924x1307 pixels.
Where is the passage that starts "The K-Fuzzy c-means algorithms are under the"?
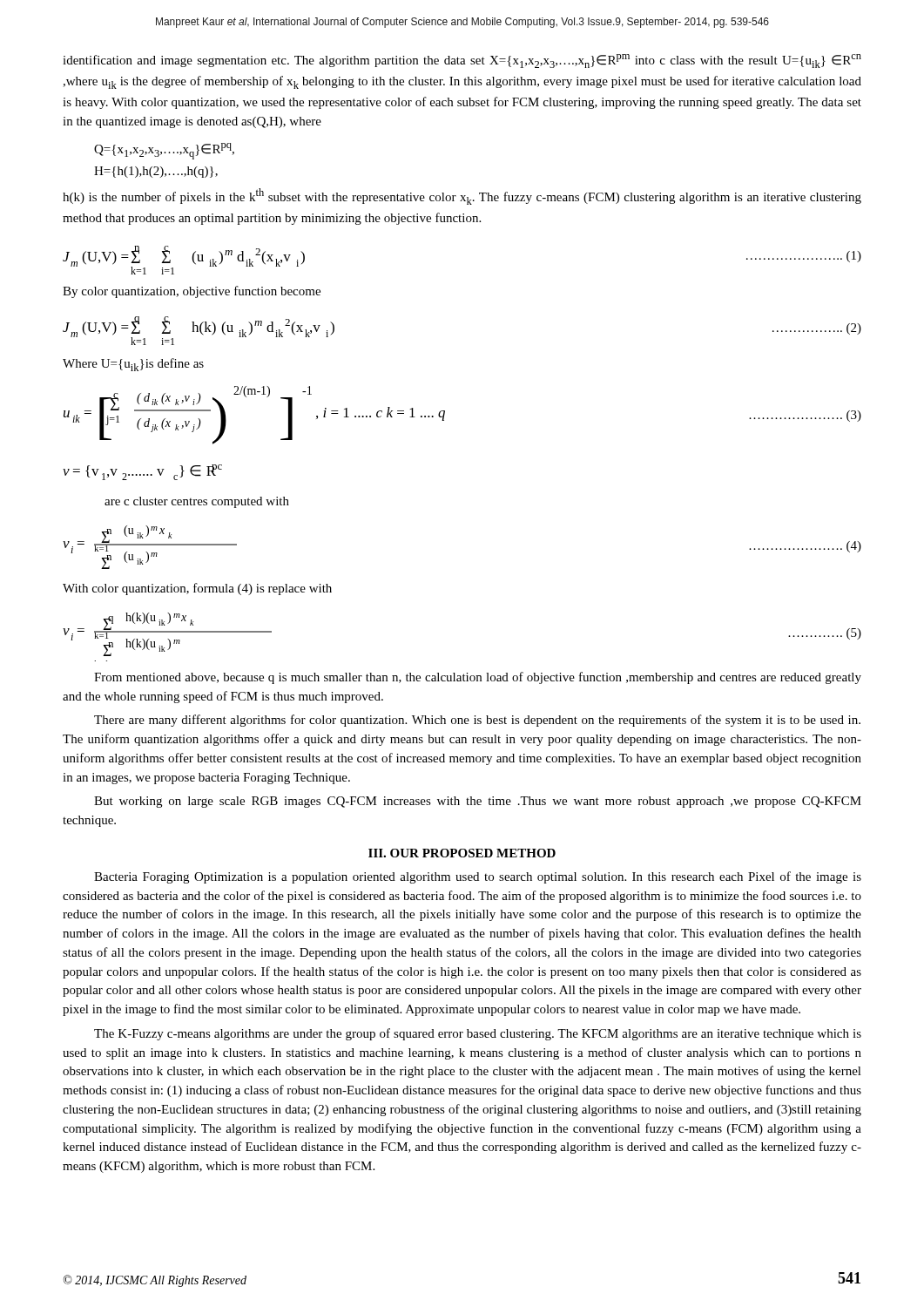462,1100
